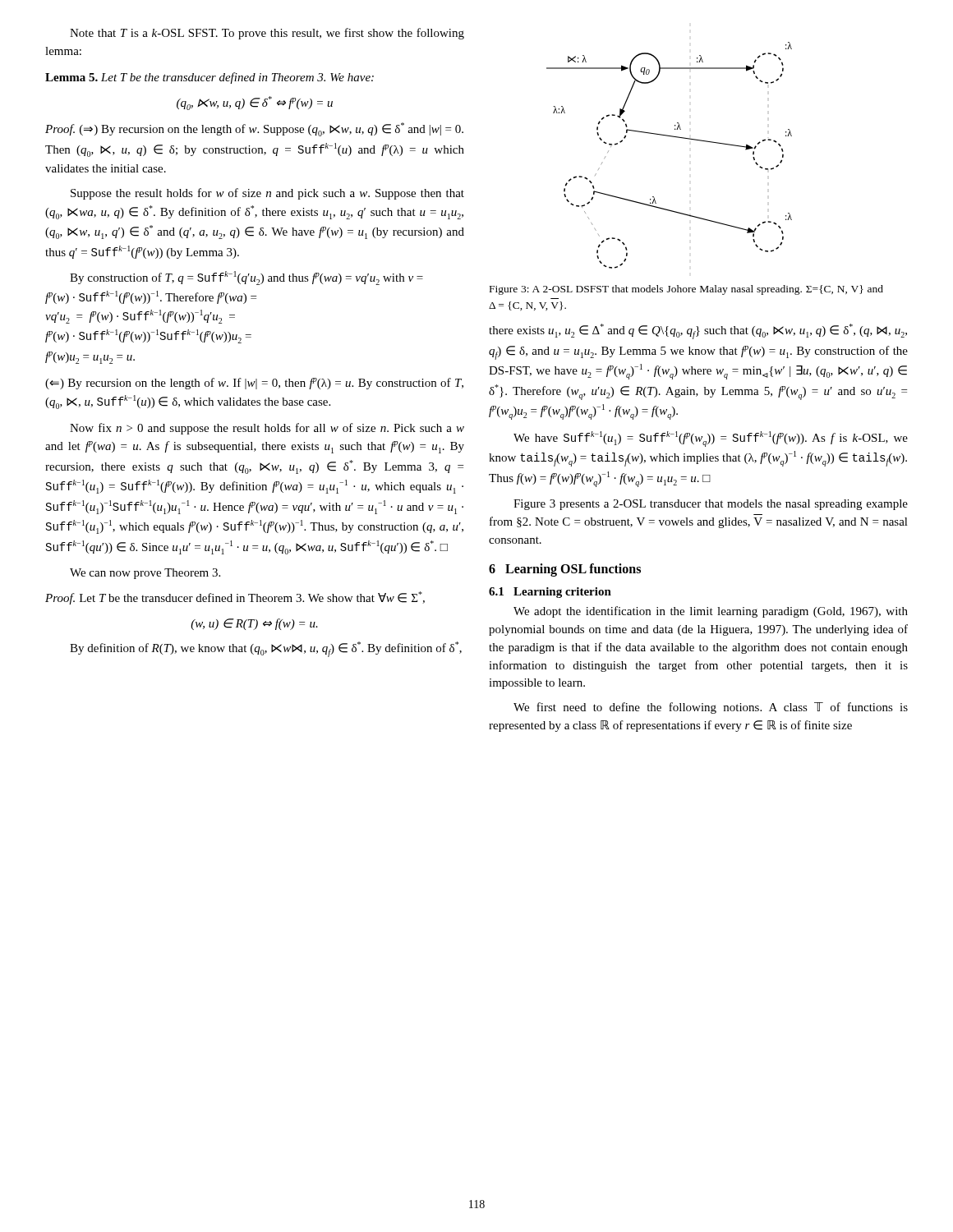Locate the caption that opens with "Figure 3: A"

pyautogui.click(x=686, y=297)
